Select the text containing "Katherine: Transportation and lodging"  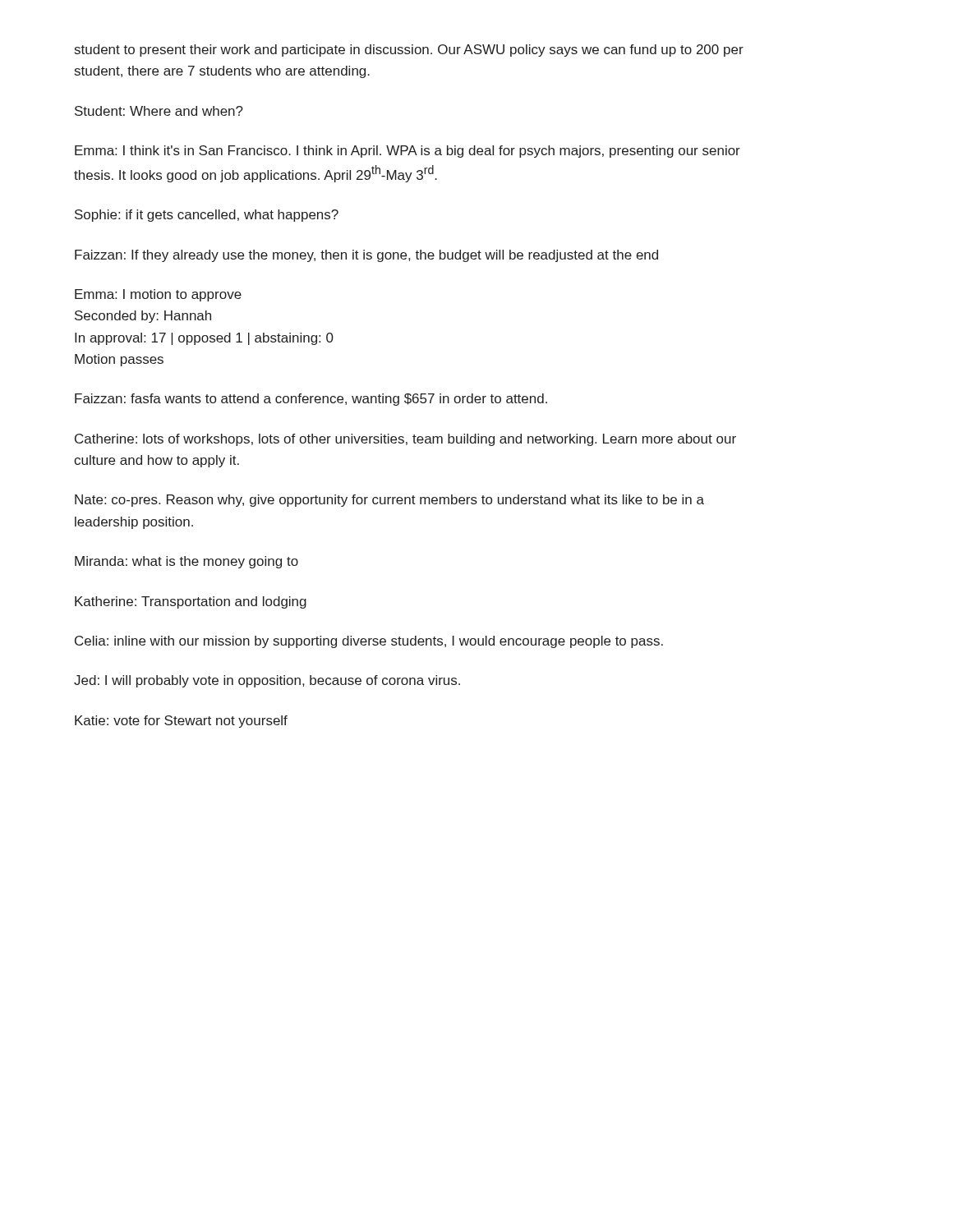(190, 601)
